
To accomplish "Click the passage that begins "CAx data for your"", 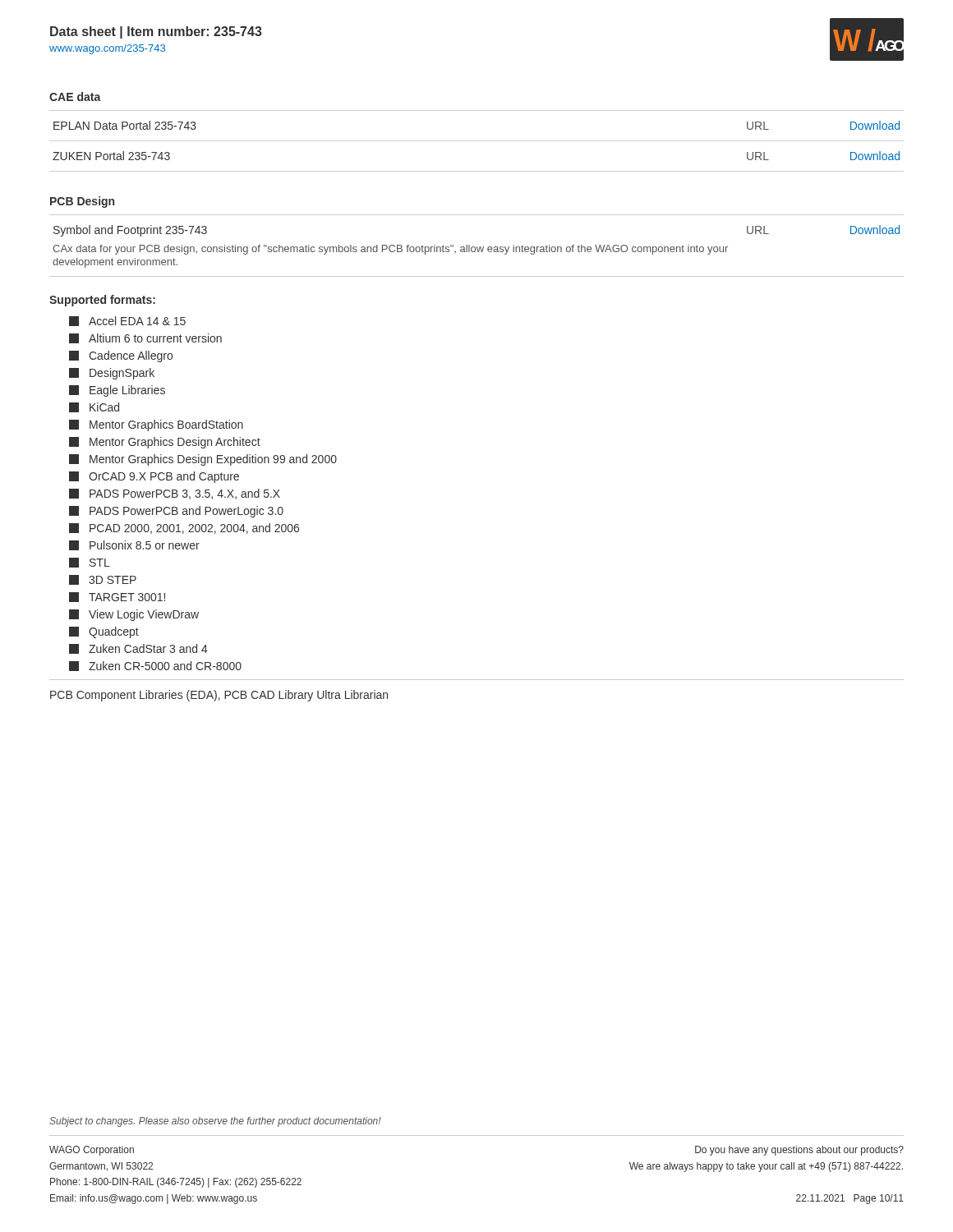I will [390, 255].
